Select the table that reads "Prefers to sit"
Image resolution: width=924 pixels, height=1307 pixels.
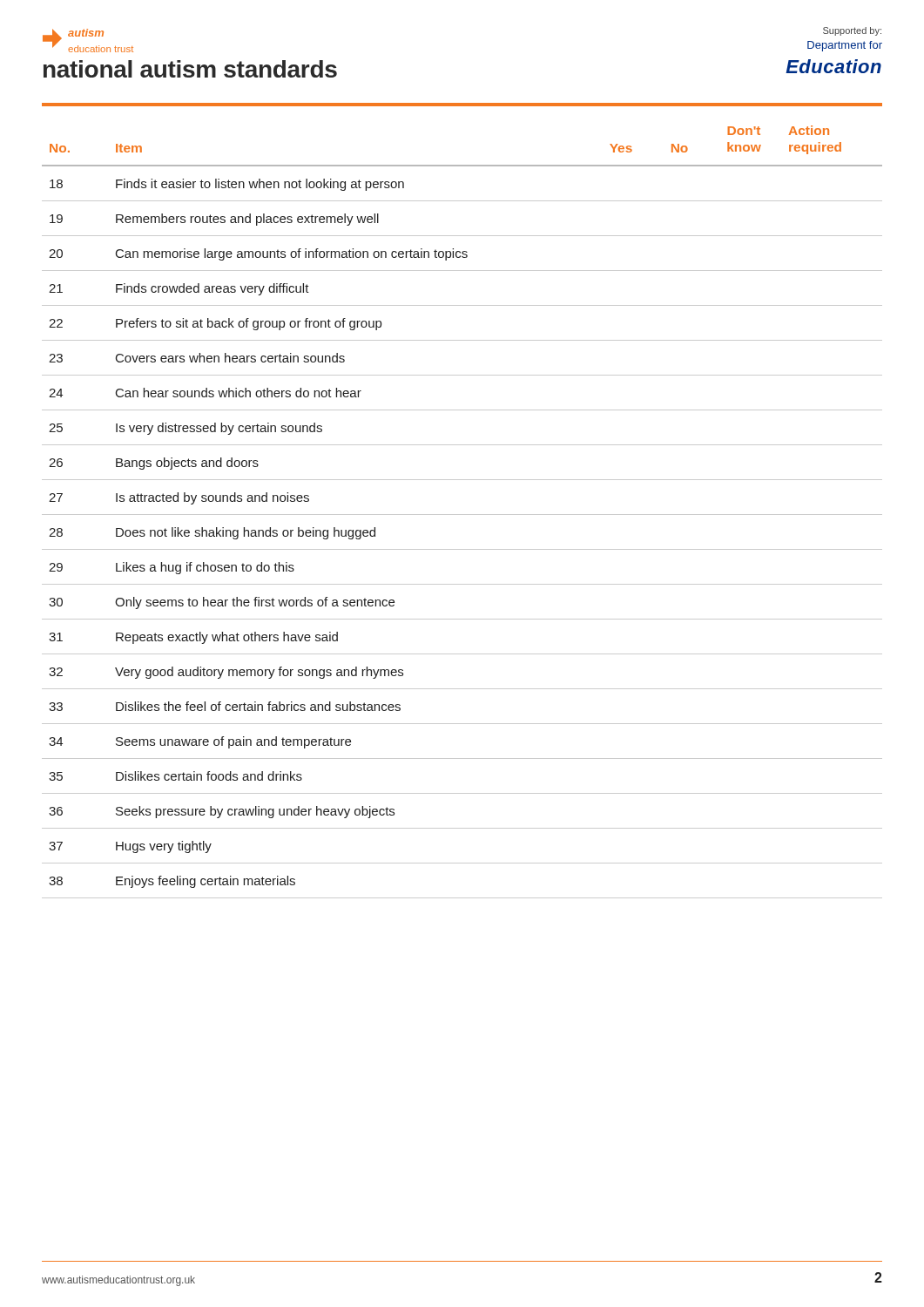(462, 506)
